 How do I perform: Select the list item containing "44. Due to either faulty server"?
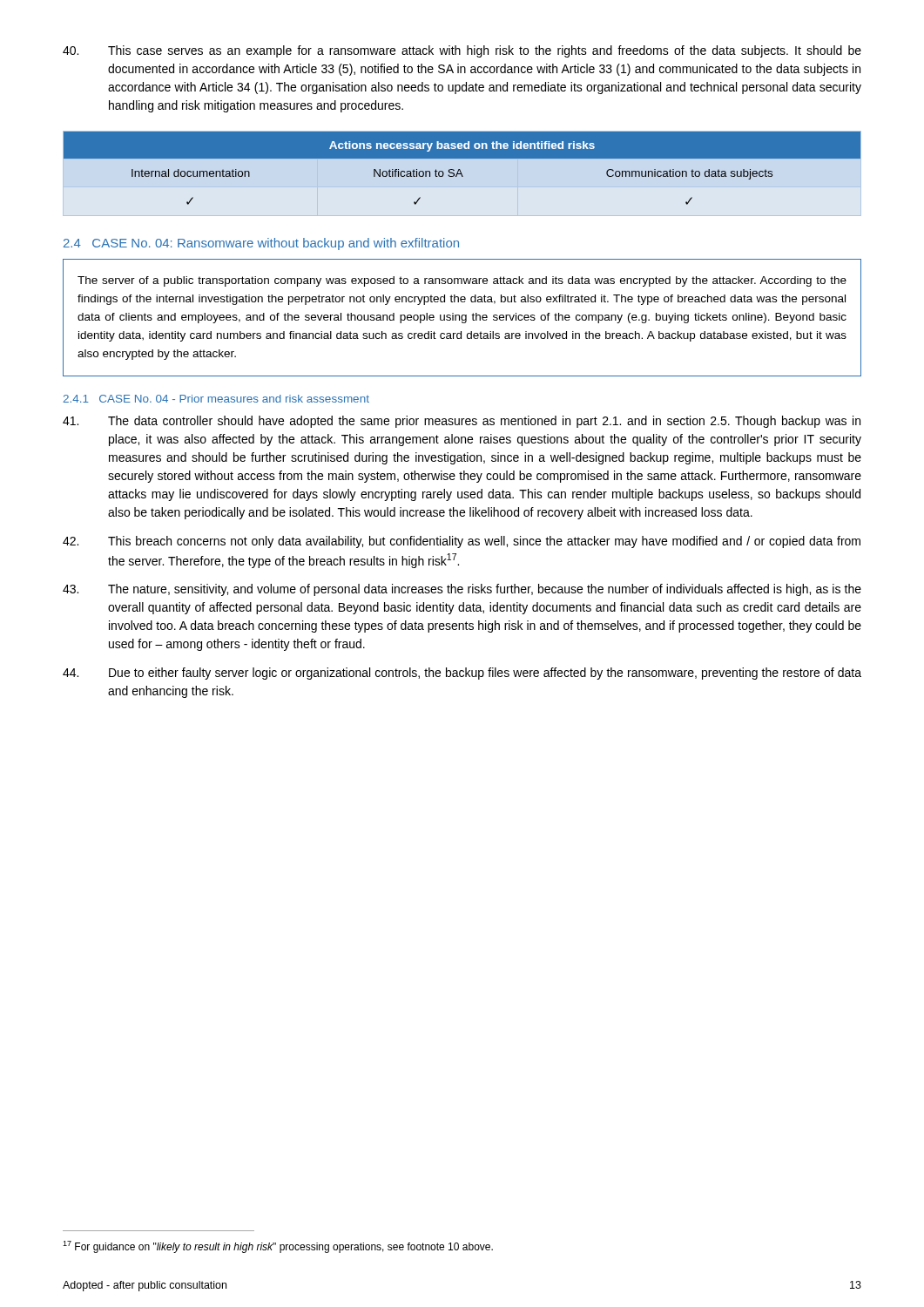point(462,683)
